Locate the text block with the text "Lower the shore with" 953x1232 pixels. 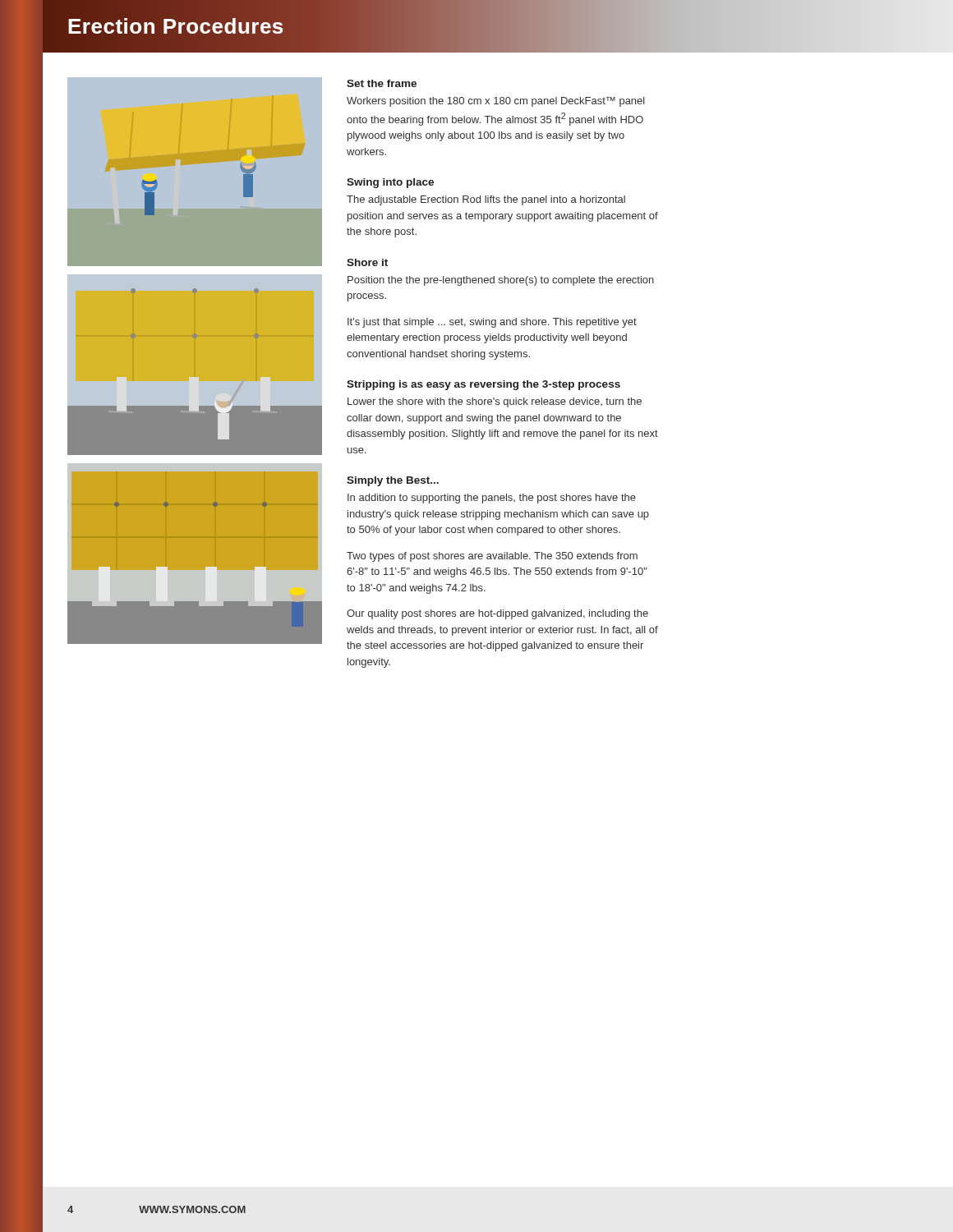[502, 426]
